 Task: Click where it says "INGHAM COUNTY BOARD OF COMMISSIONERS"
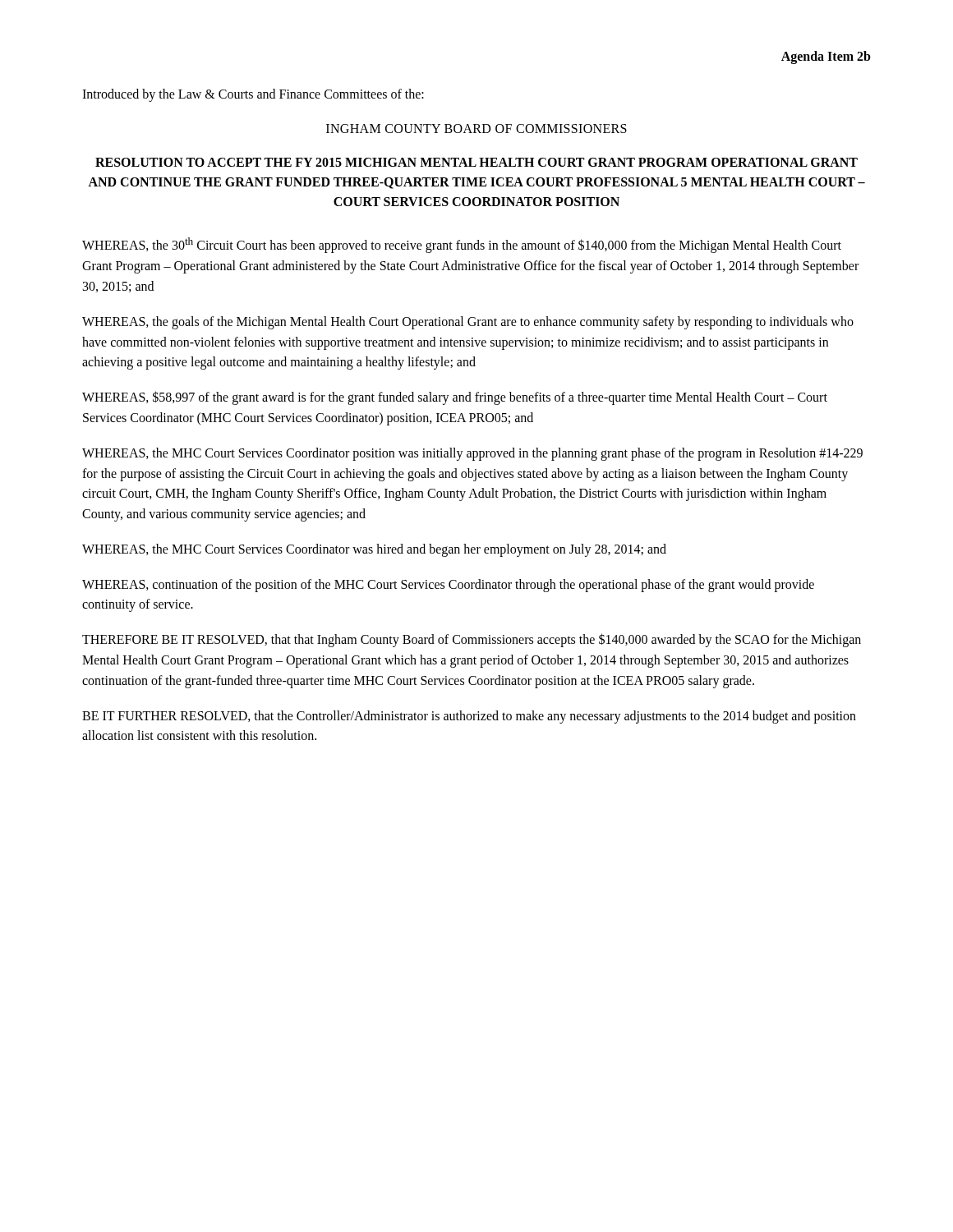476,129
